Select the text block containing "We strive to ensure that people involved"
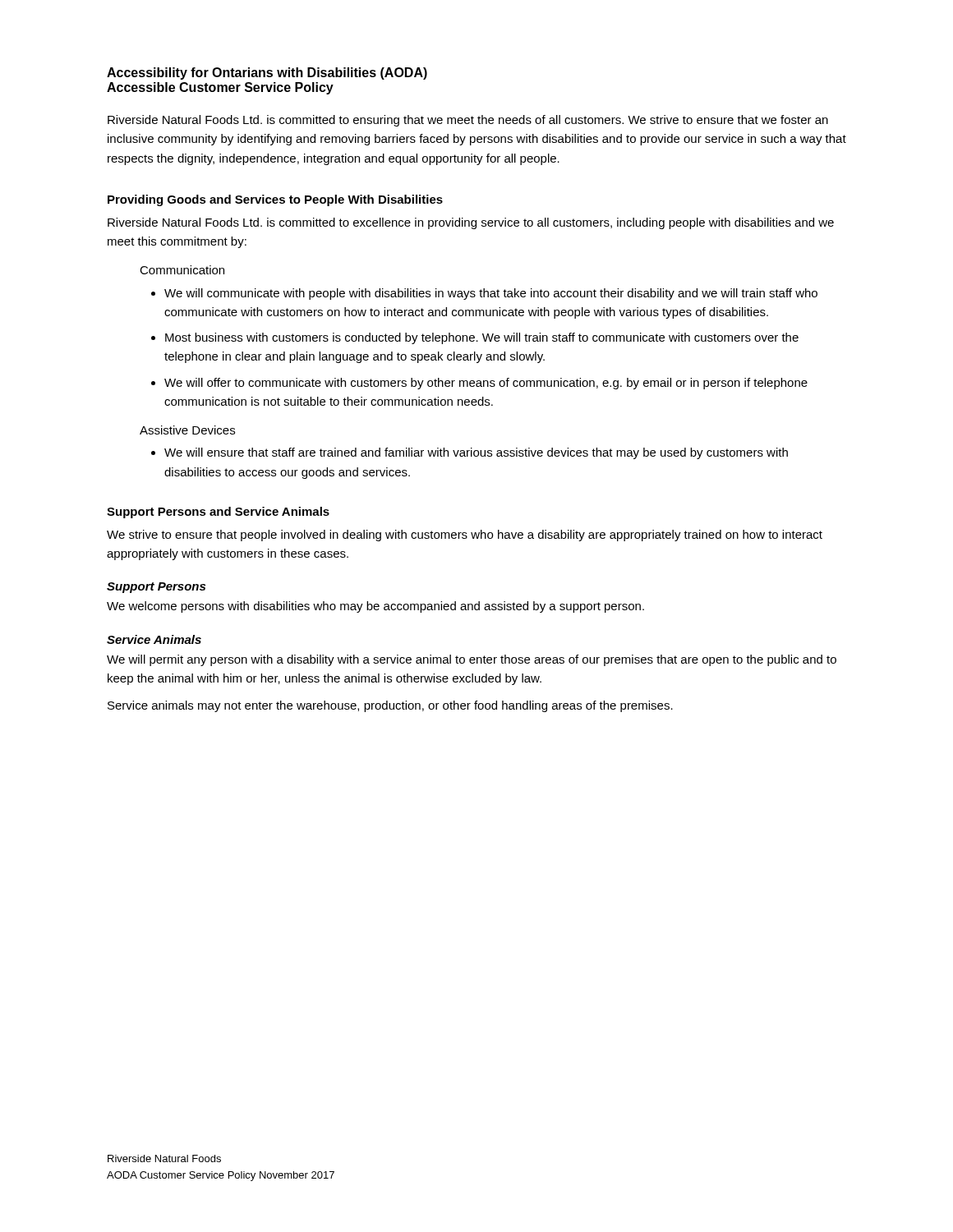 [x=465, y=544]
